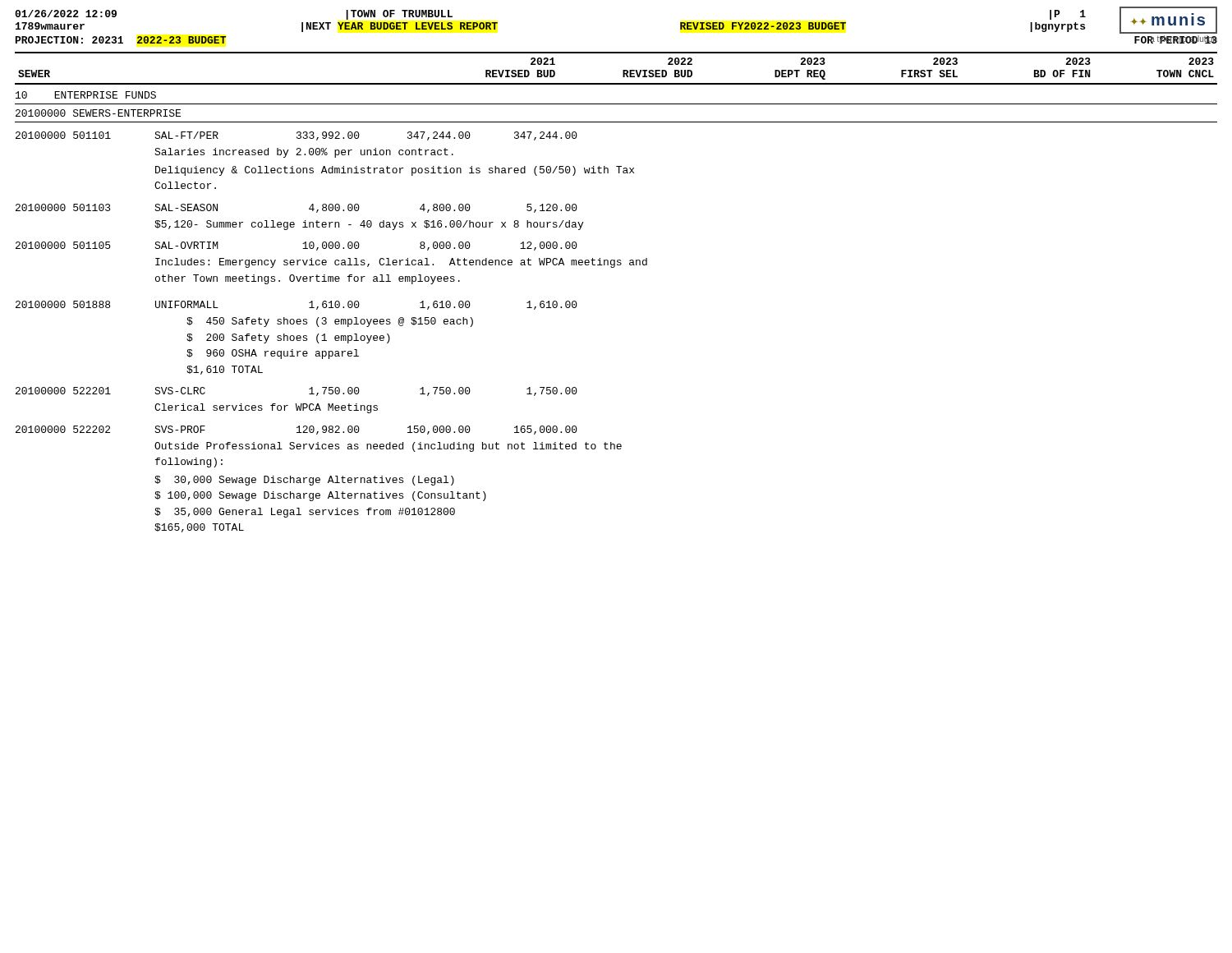Point to the element starting "20100000 522202 SVS-PROF 120,982.00"
The height and width of the screenshot is (953, 1232).
point(452,430)
